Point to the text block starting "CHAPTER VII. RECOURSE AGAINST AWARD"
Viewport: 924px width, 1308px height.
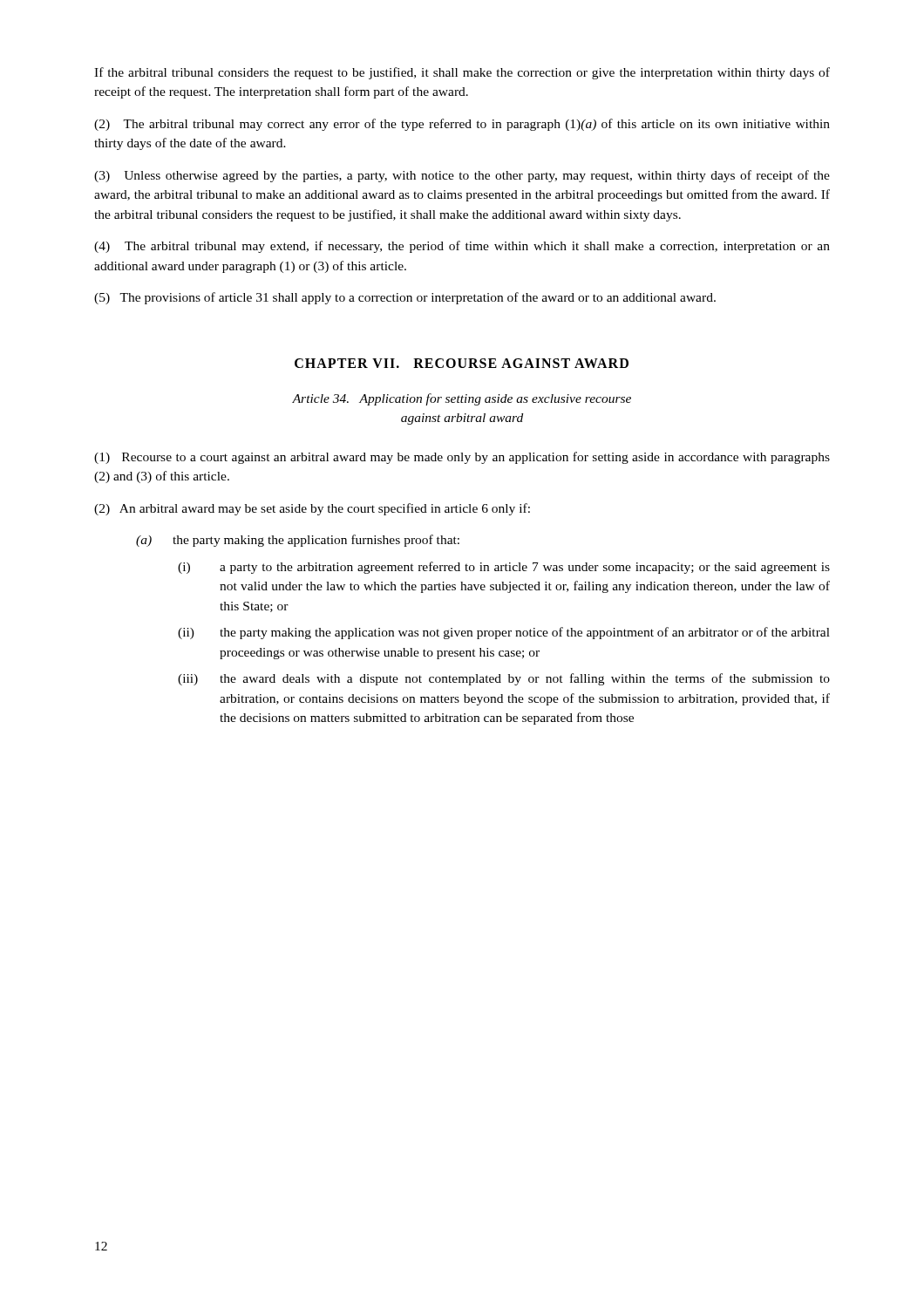(x=462, y=363)
